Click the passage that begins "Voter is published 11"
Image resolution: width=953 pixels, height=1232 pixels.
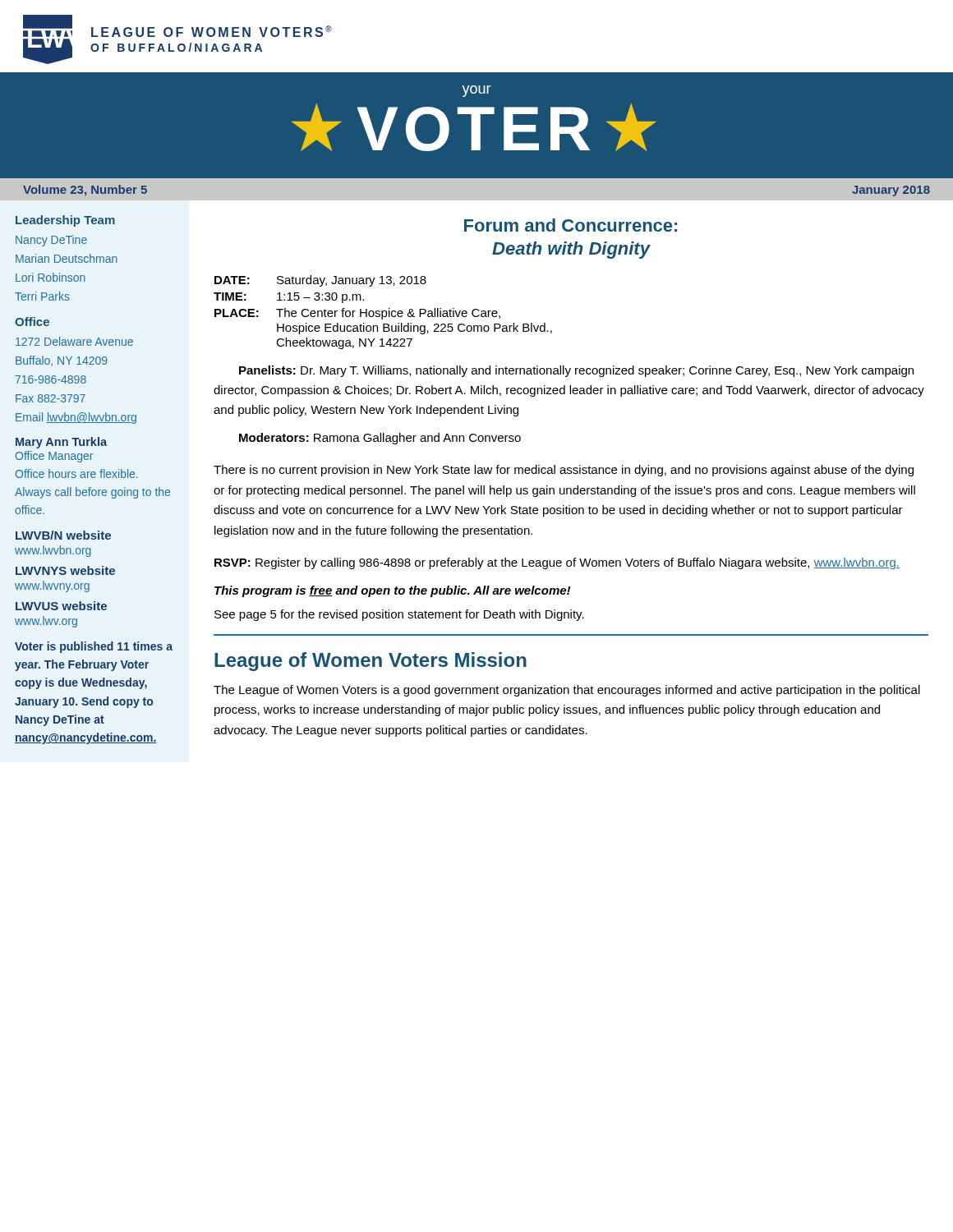click(94, 692)
